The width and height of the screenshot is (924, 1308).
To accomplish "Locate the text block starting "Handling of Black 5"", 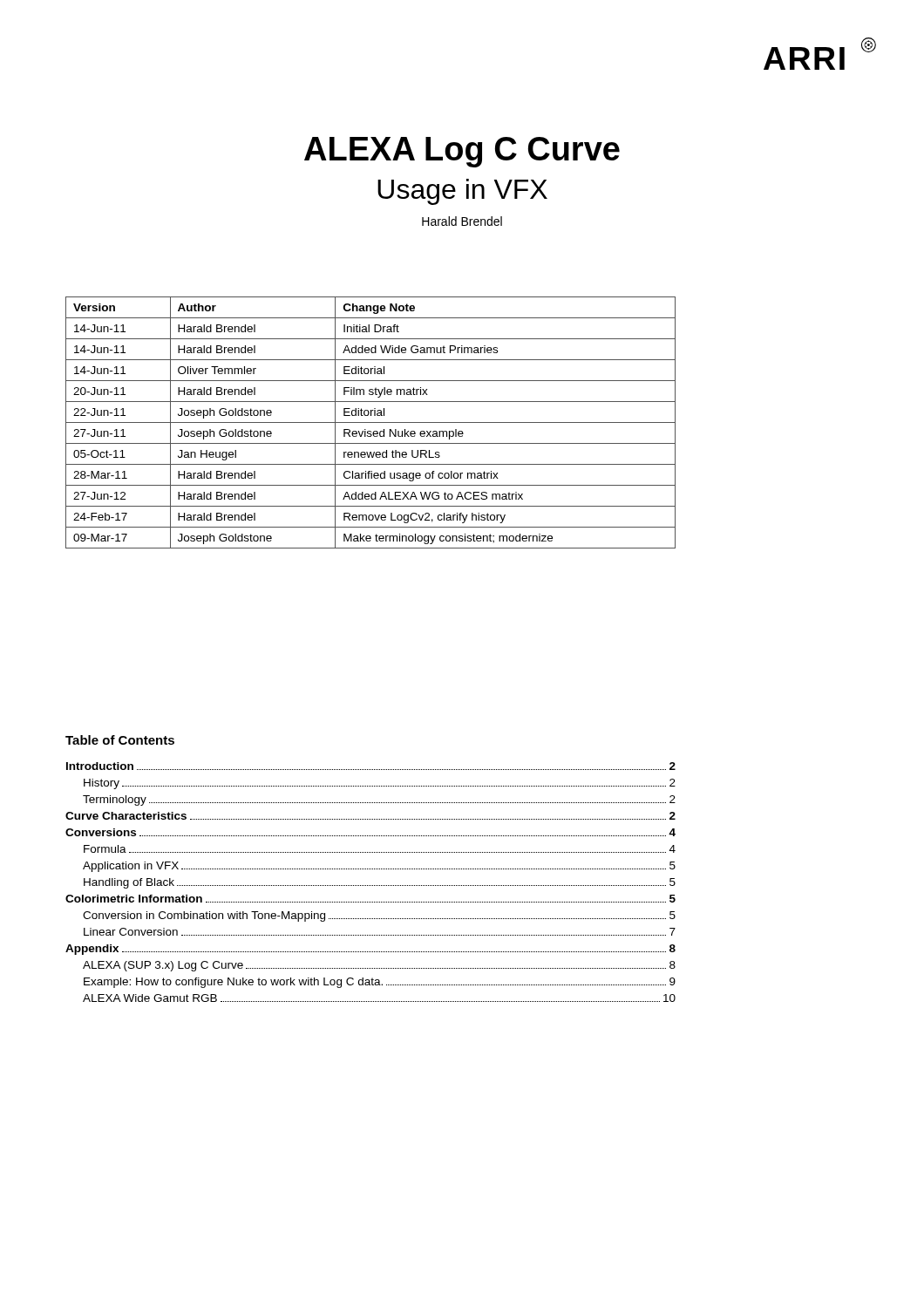I will [x=379, y=882].
